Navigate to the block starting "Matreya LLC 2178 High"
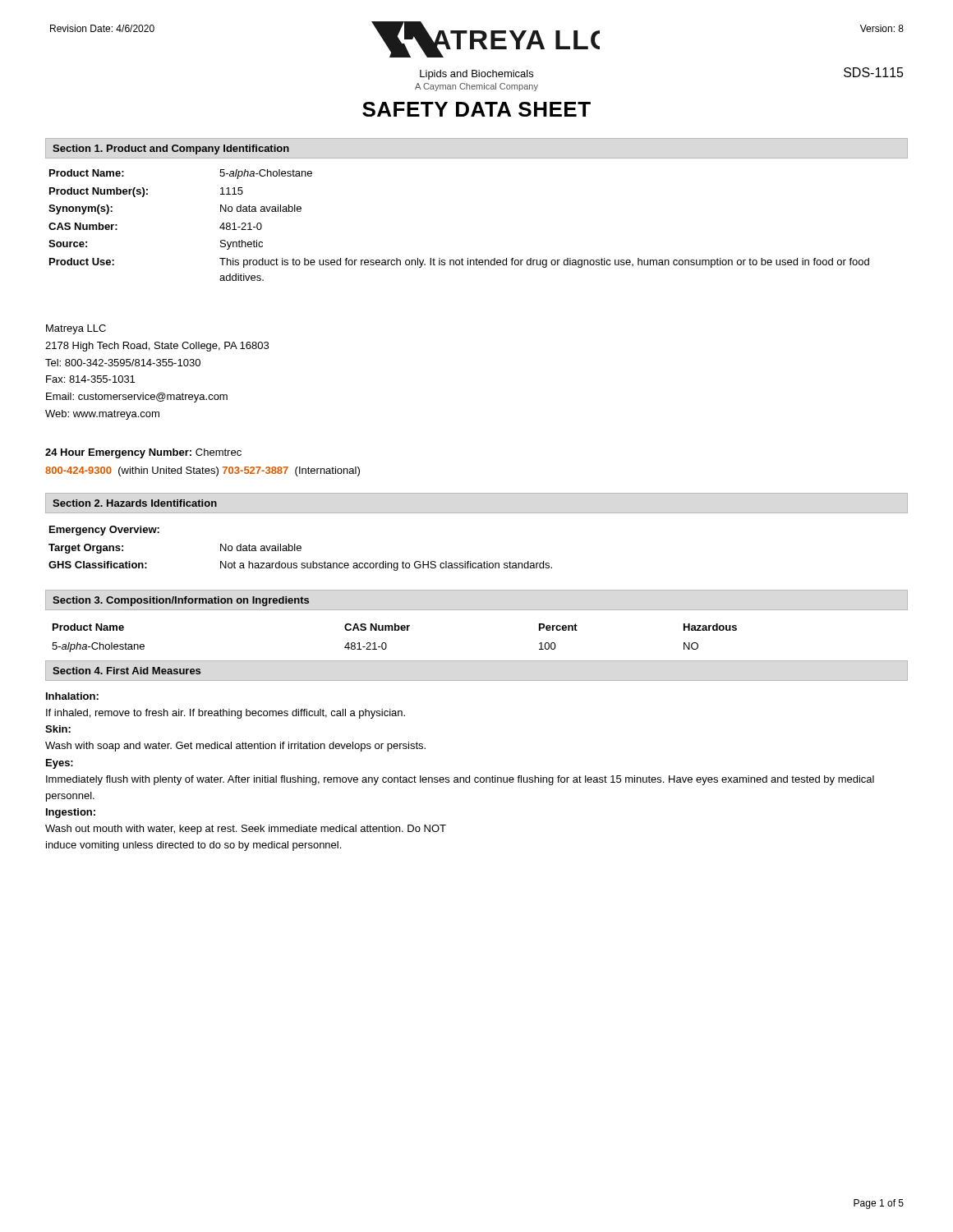The image size is (953, 1232). click(157, 371)
